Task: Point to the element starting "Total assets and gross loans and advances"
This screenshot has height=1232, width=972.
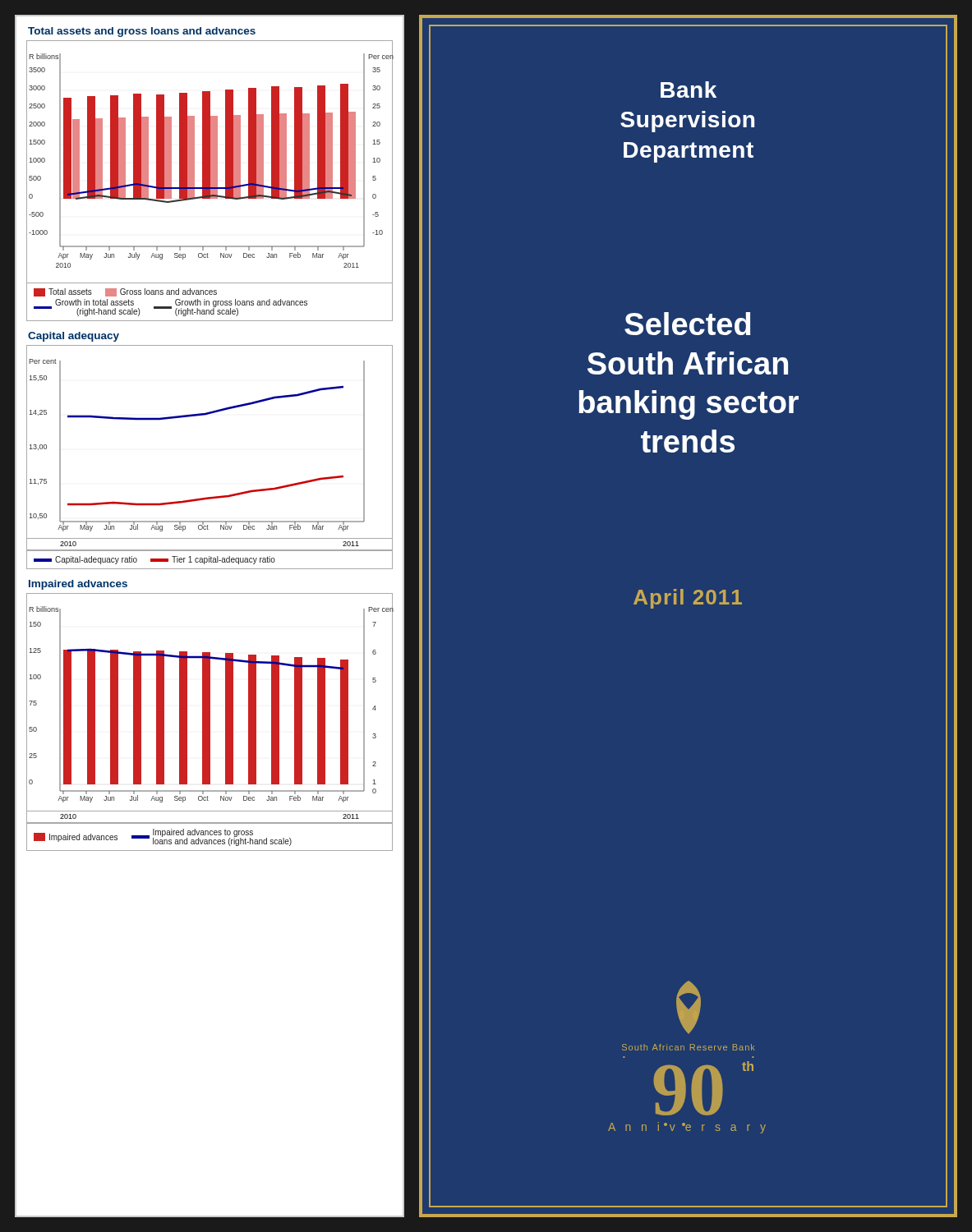Action: click(142, 31)
